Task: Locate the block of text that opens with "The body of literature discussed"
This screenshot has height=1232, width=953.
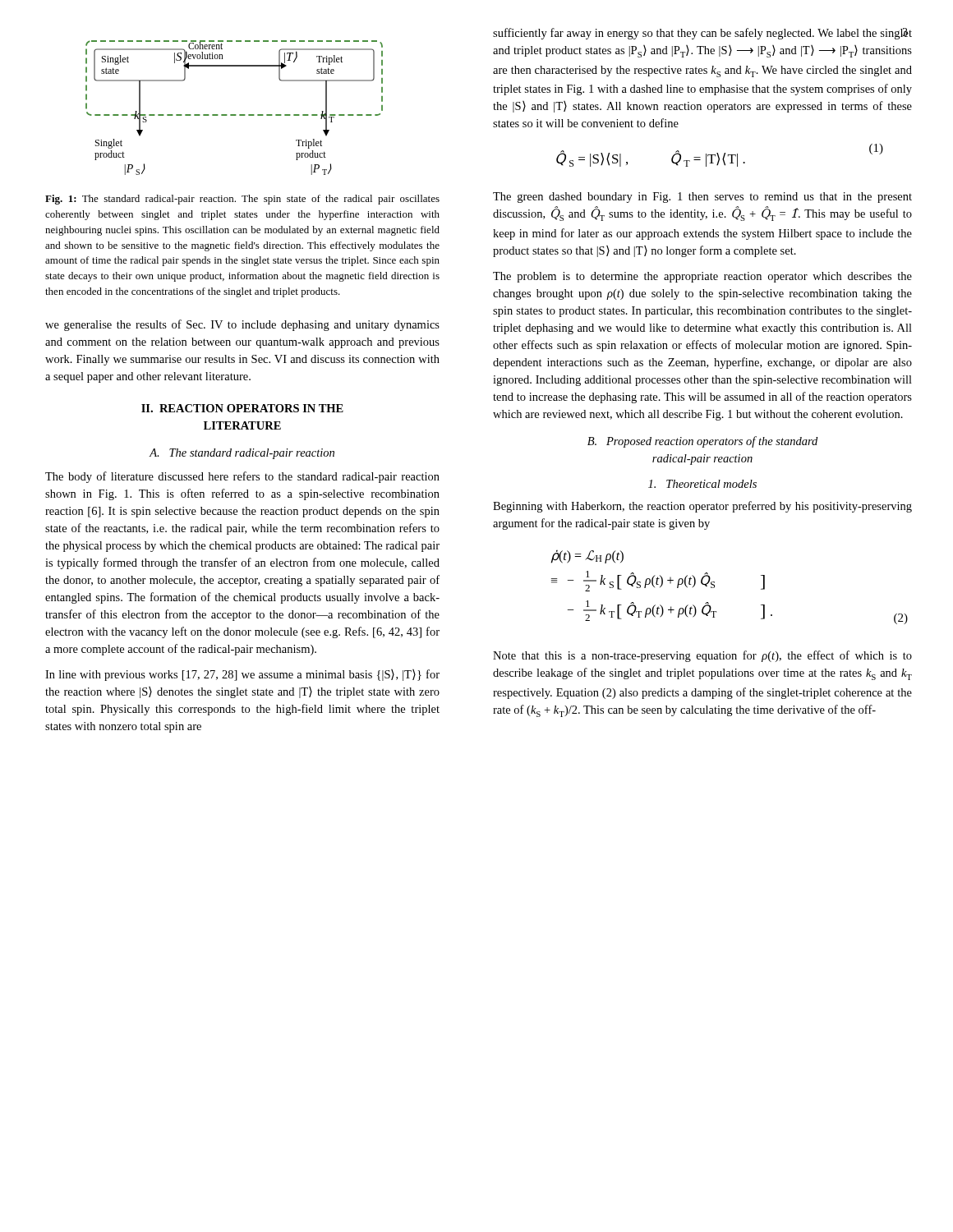Action: pos(242,602)
